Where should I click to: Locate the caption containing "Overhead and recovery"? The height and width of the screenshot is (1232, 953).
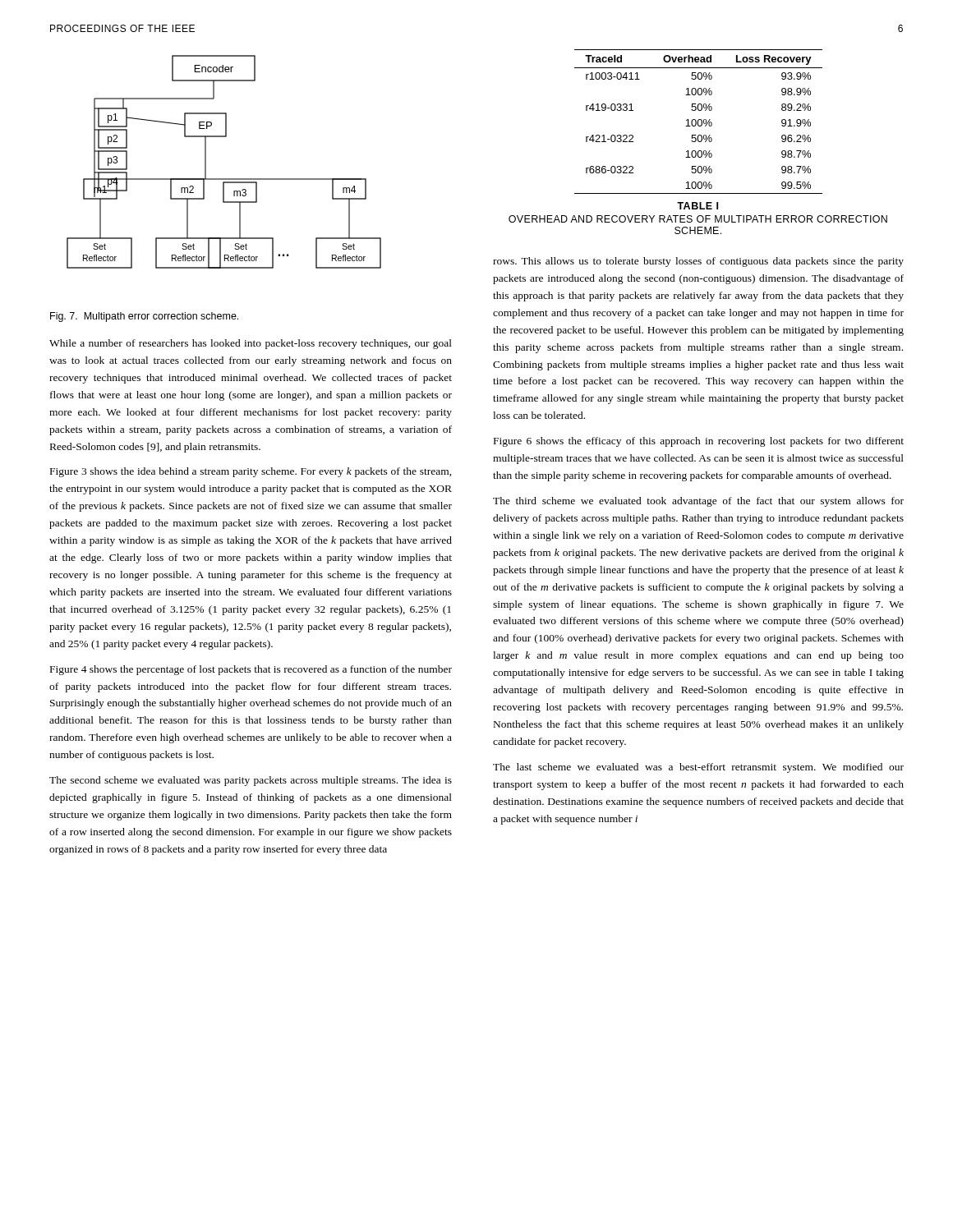pos(698,225)
